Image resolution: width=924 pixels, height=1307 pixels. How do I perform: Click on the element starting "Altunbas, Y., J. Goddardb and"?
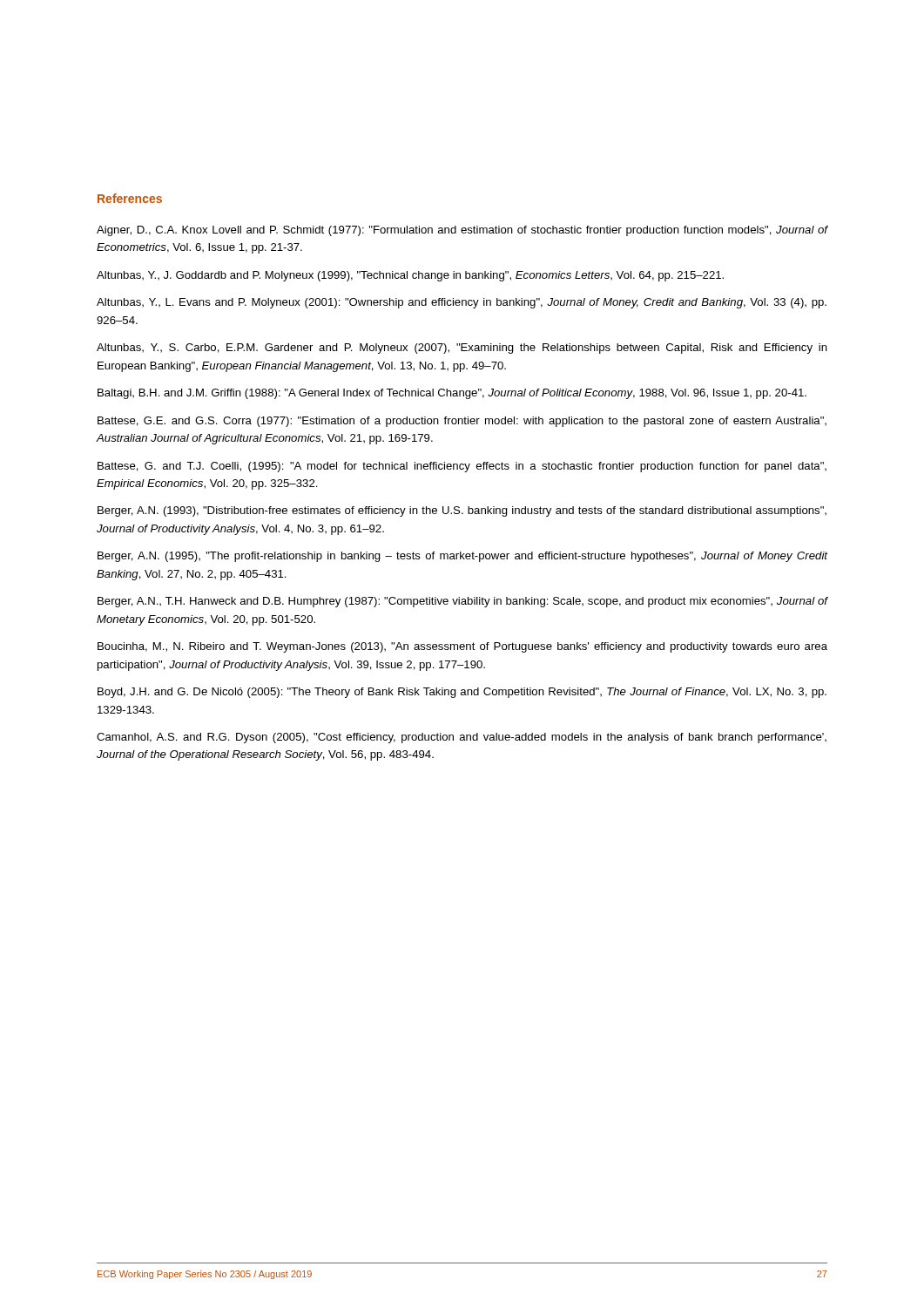point(411,275)
